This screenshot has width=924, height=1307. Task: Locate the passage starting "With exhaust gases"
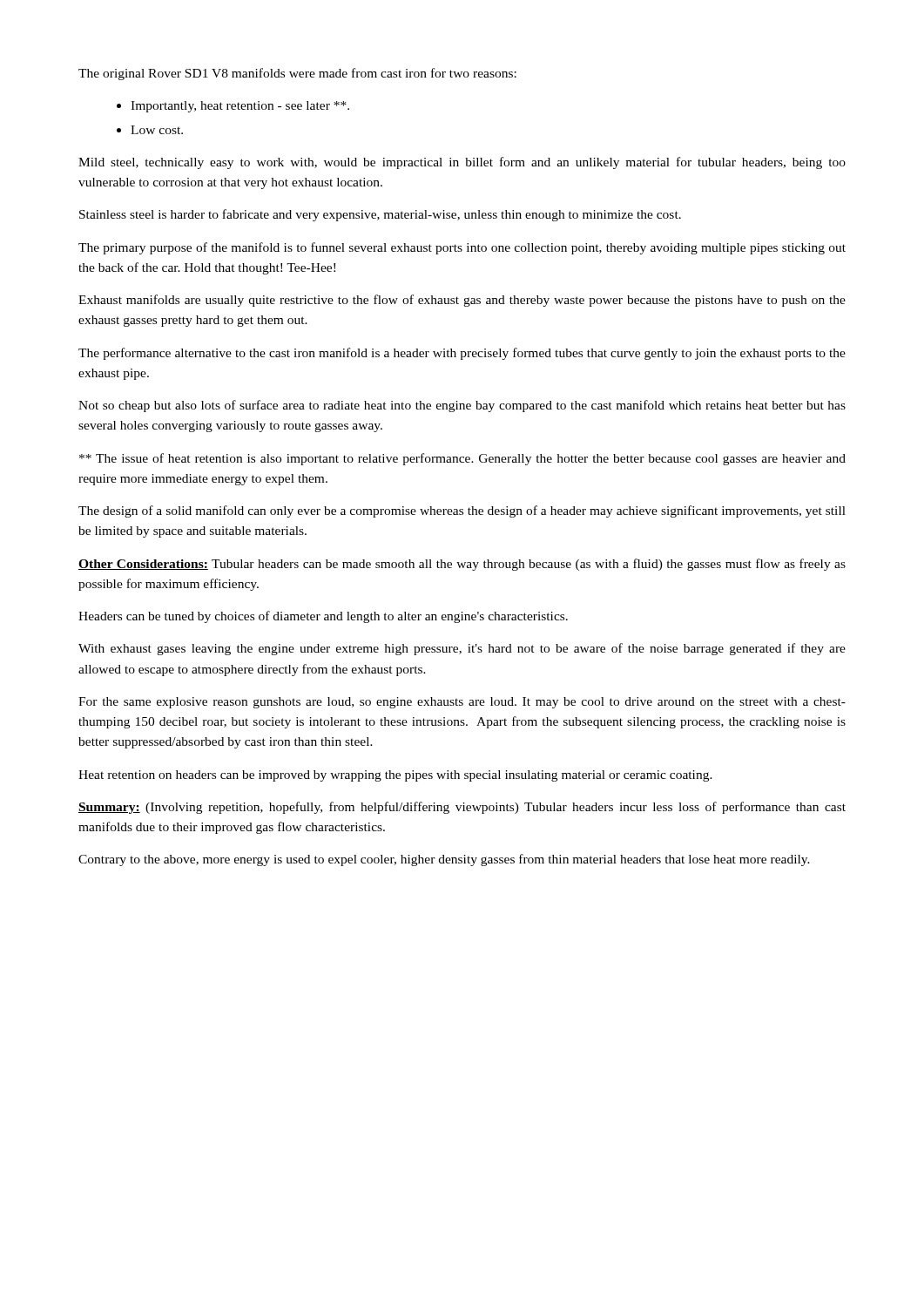pyautogui.click(x=462, y=658)
